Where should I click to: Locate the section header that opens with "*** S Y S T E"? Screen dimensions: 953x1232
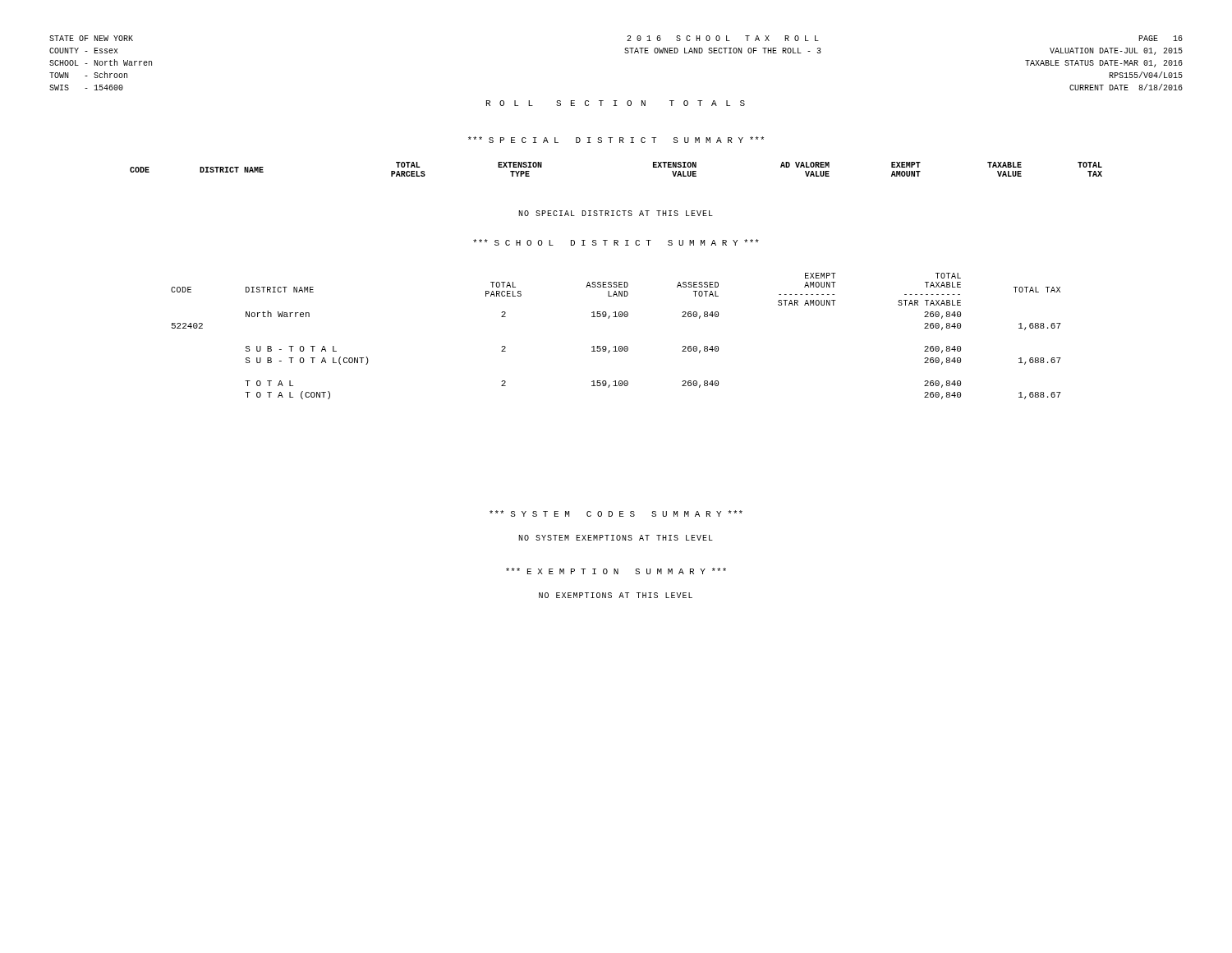click(616, 514)
